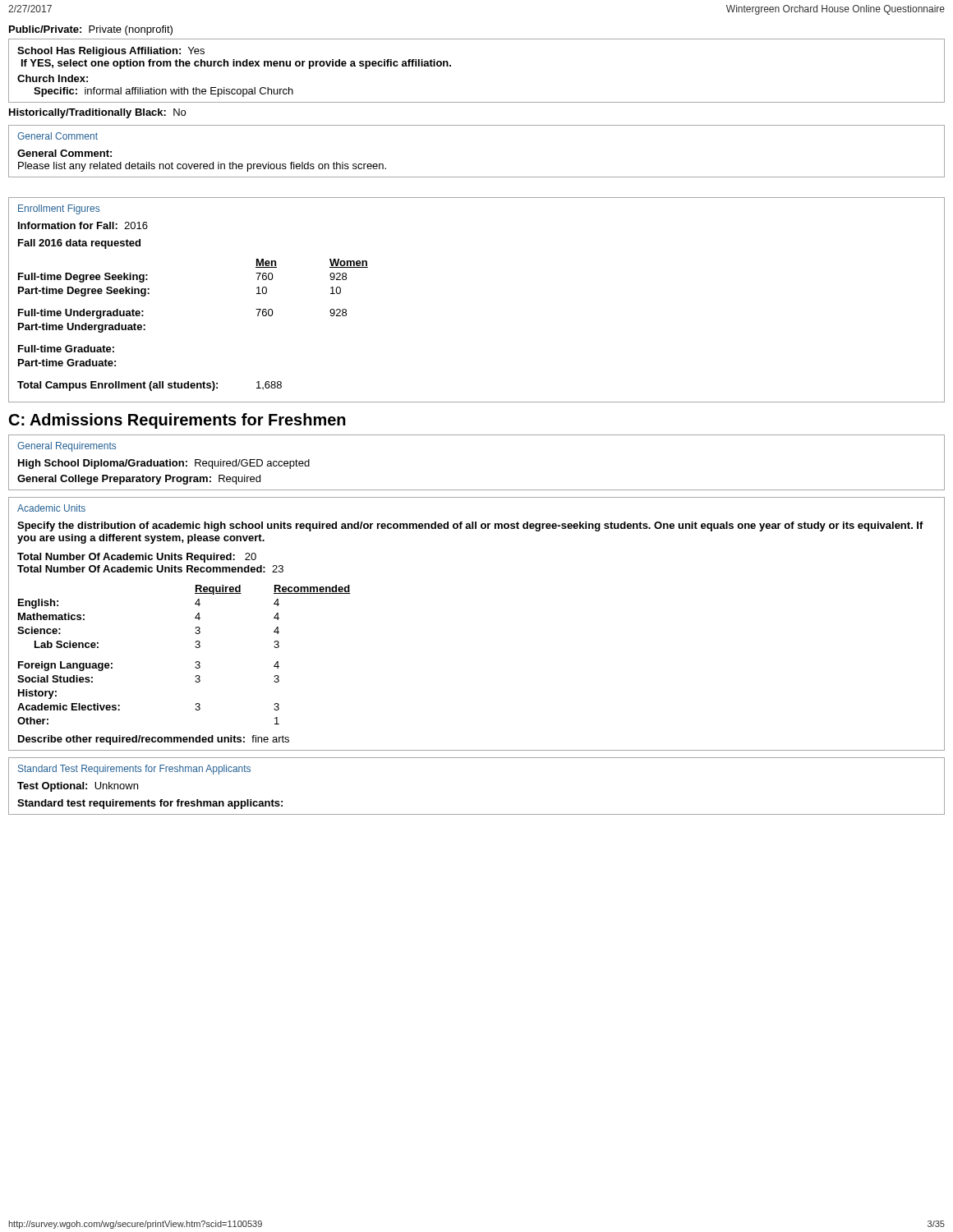Locate the section header that says "Standard Test Requirements for Freshman Applicants Test"
Screen dimensions: 1232x953
[x=134, y=770]
